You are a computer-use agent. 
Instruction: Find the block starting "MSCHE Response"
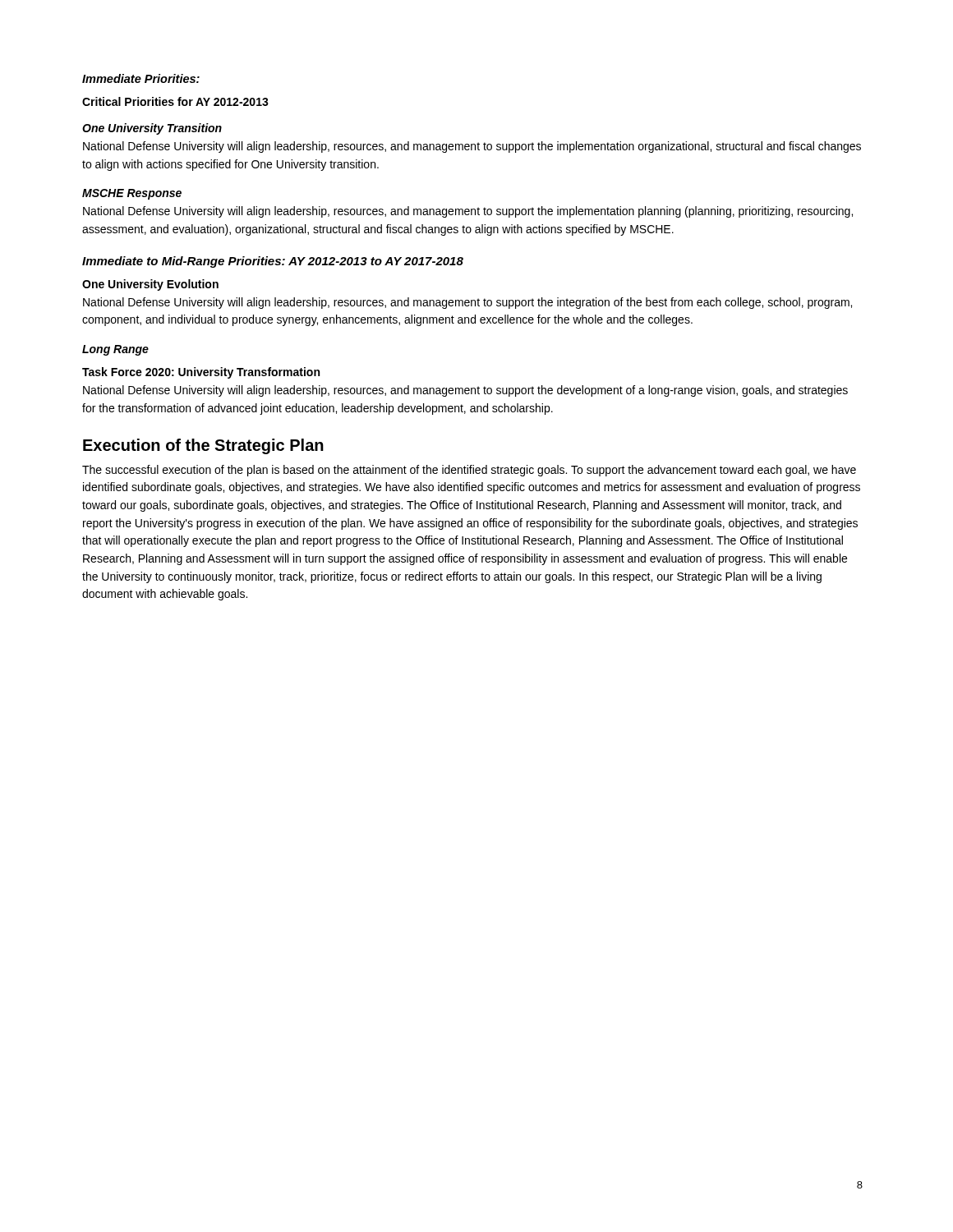(x=132, y=193)
